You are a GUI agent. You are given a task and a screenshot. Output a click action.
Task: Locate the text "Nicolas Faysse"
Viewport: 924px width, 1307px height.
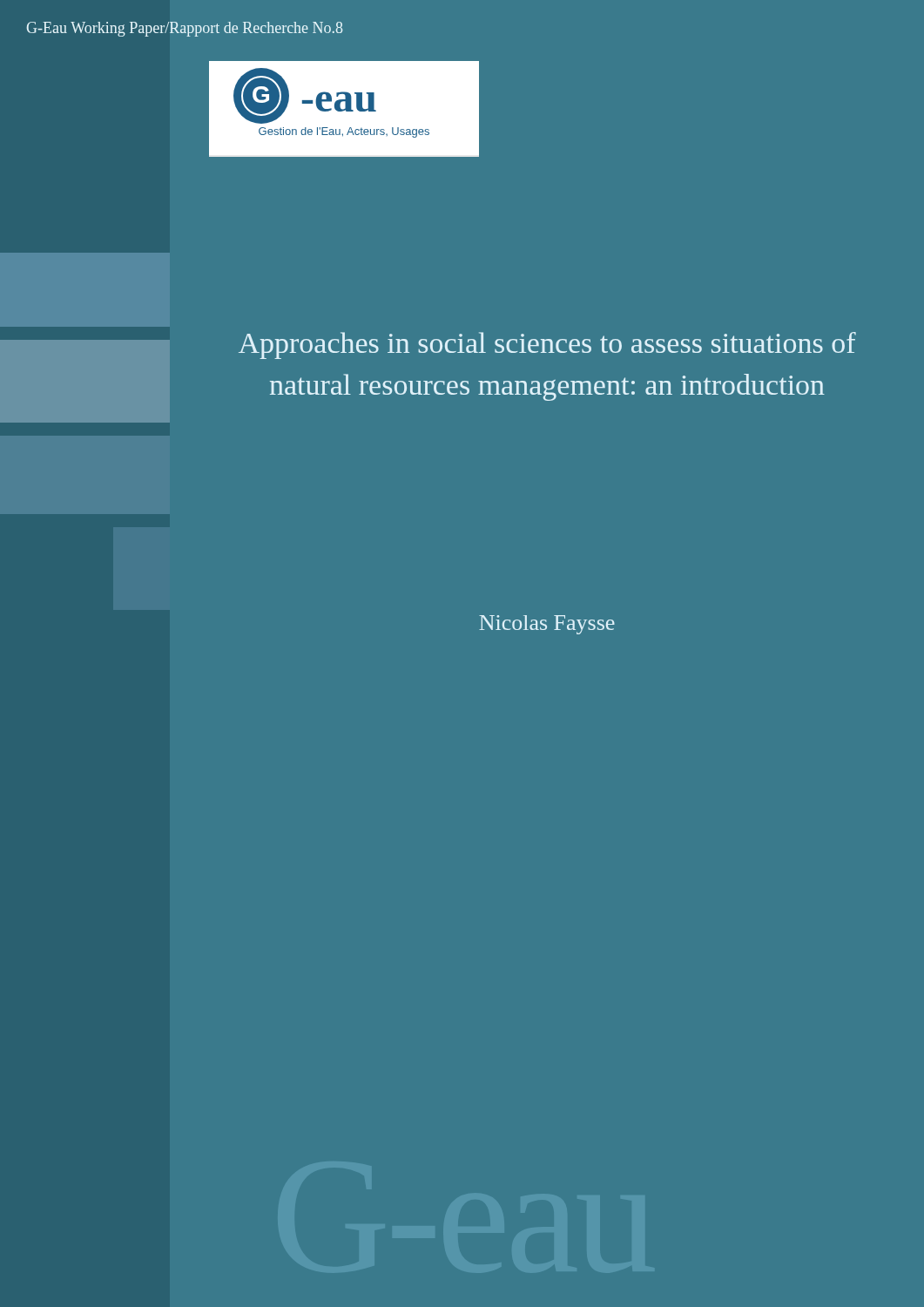coord(547,623)
